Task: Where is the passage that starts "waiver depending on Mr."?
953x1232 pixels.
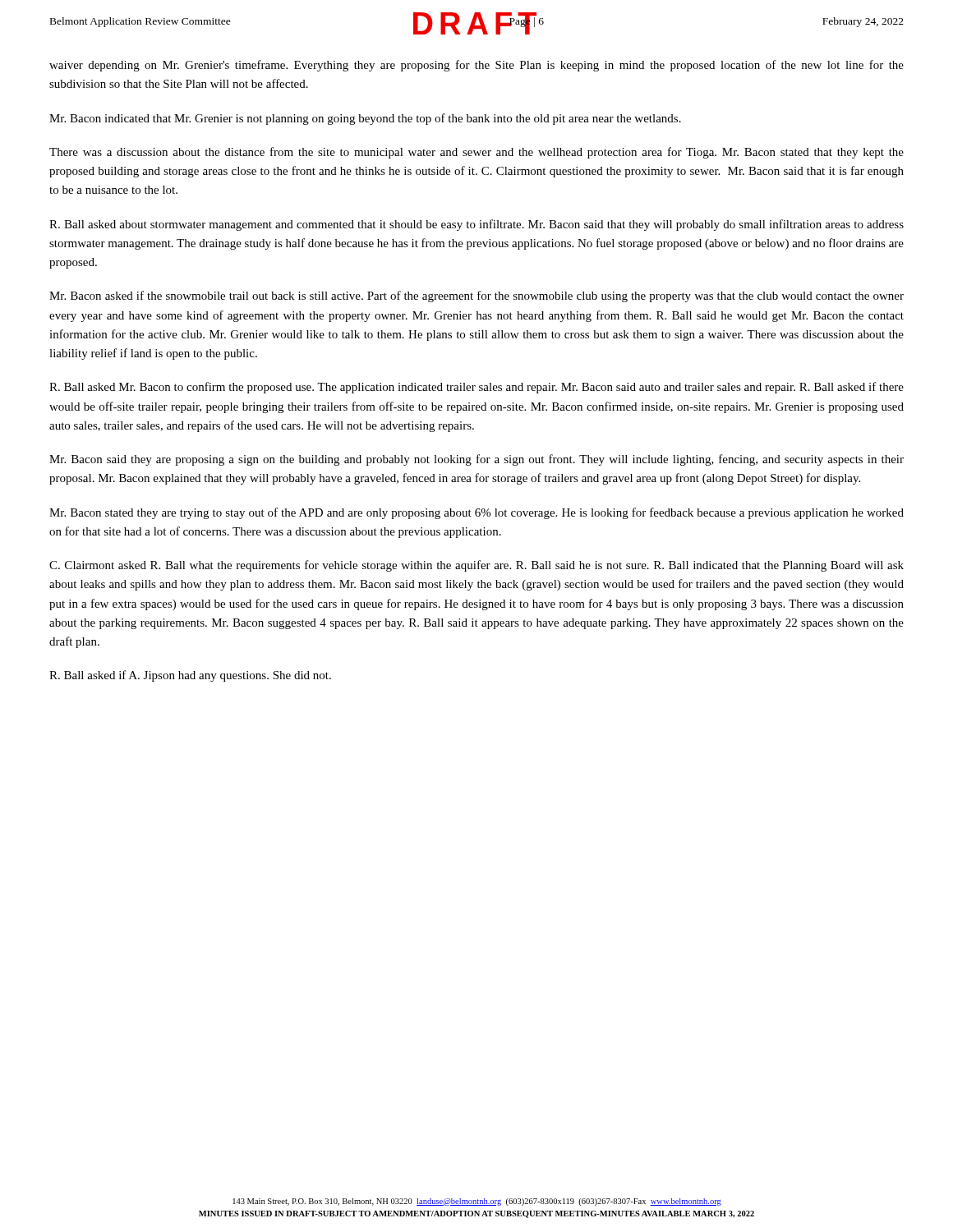Action: point(476,74)
